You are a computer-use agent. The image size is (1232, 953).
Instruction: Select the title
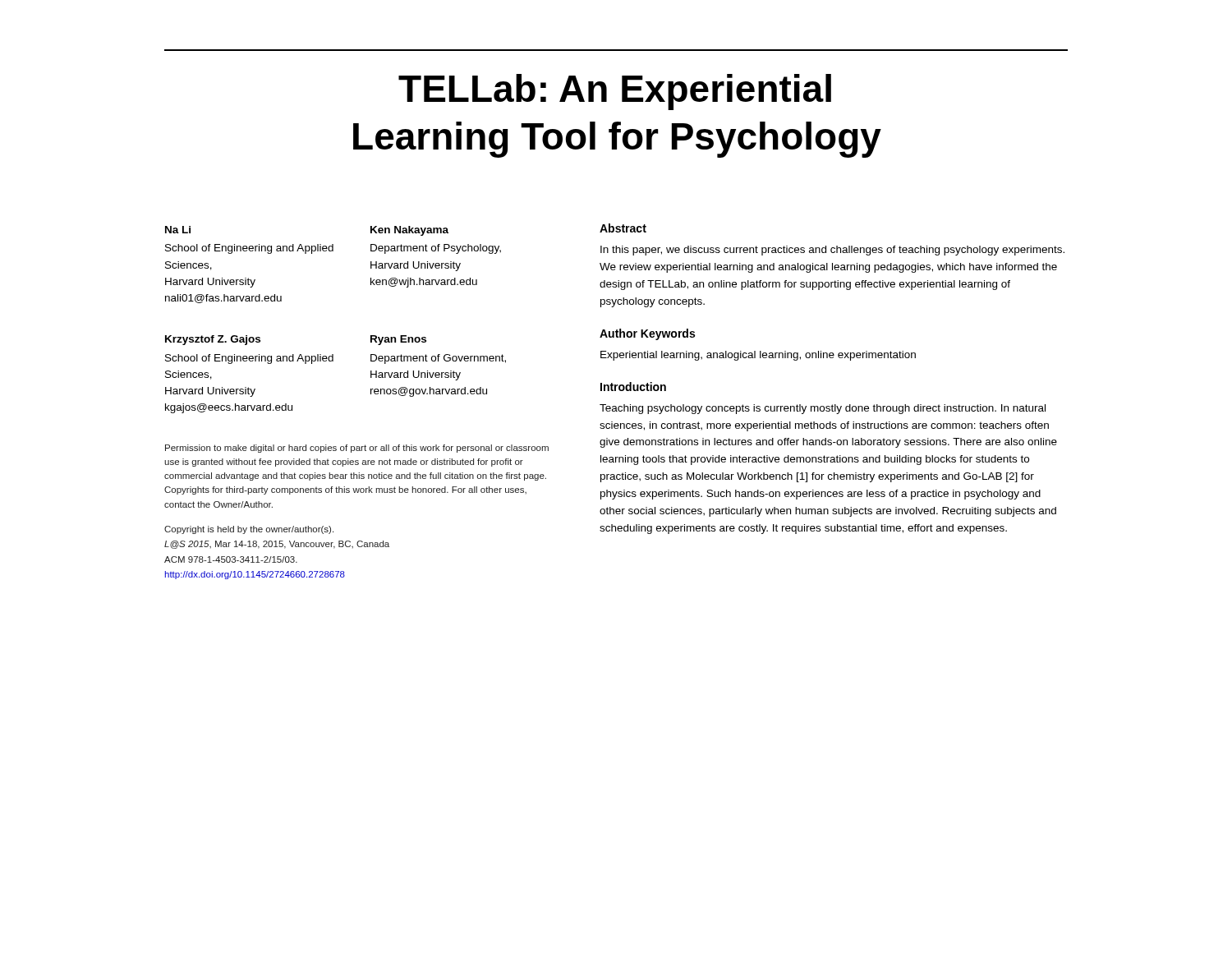pos(616,113)
